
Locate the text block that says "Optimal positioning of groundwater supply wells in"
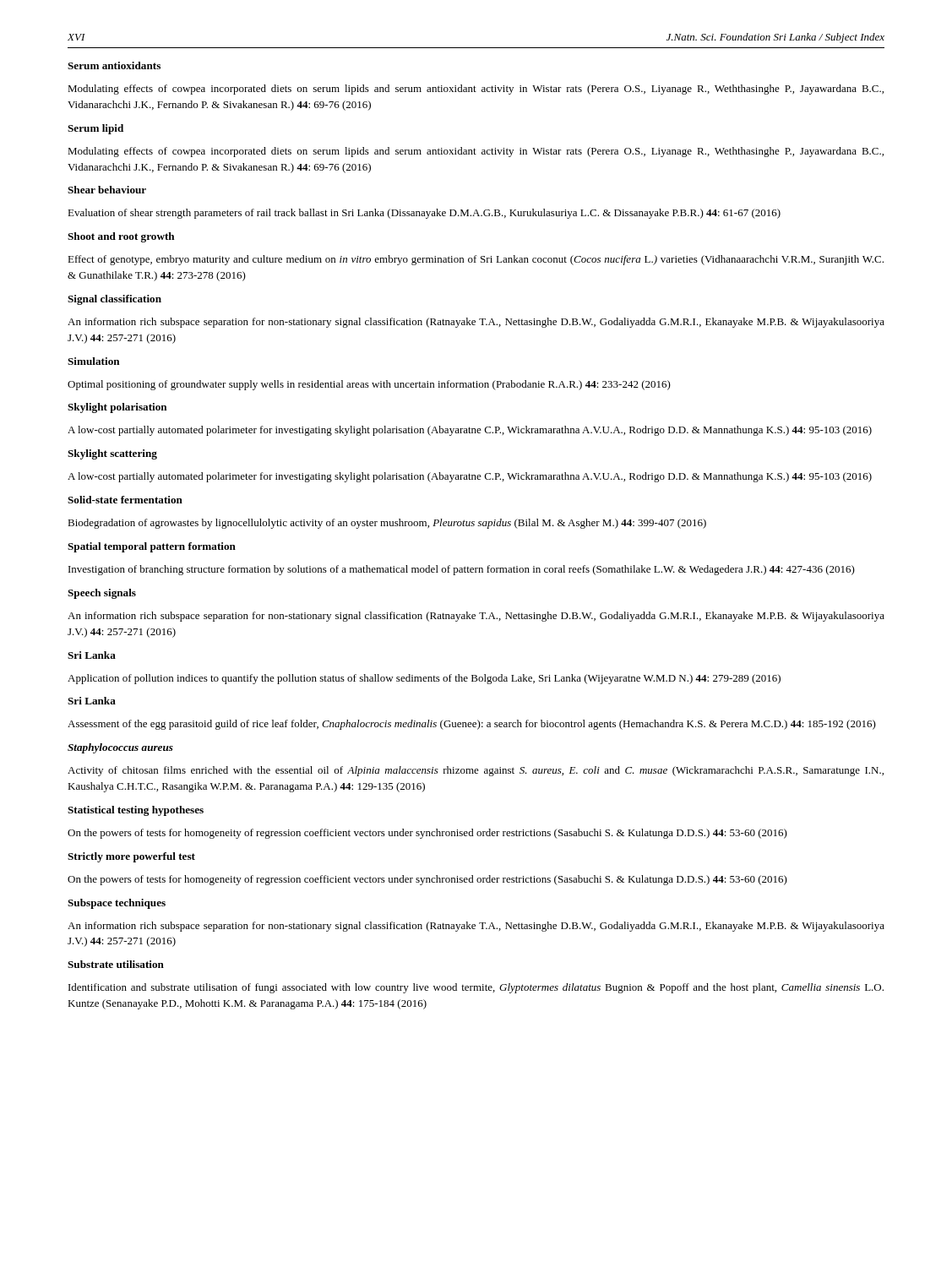tap(476, 384)
